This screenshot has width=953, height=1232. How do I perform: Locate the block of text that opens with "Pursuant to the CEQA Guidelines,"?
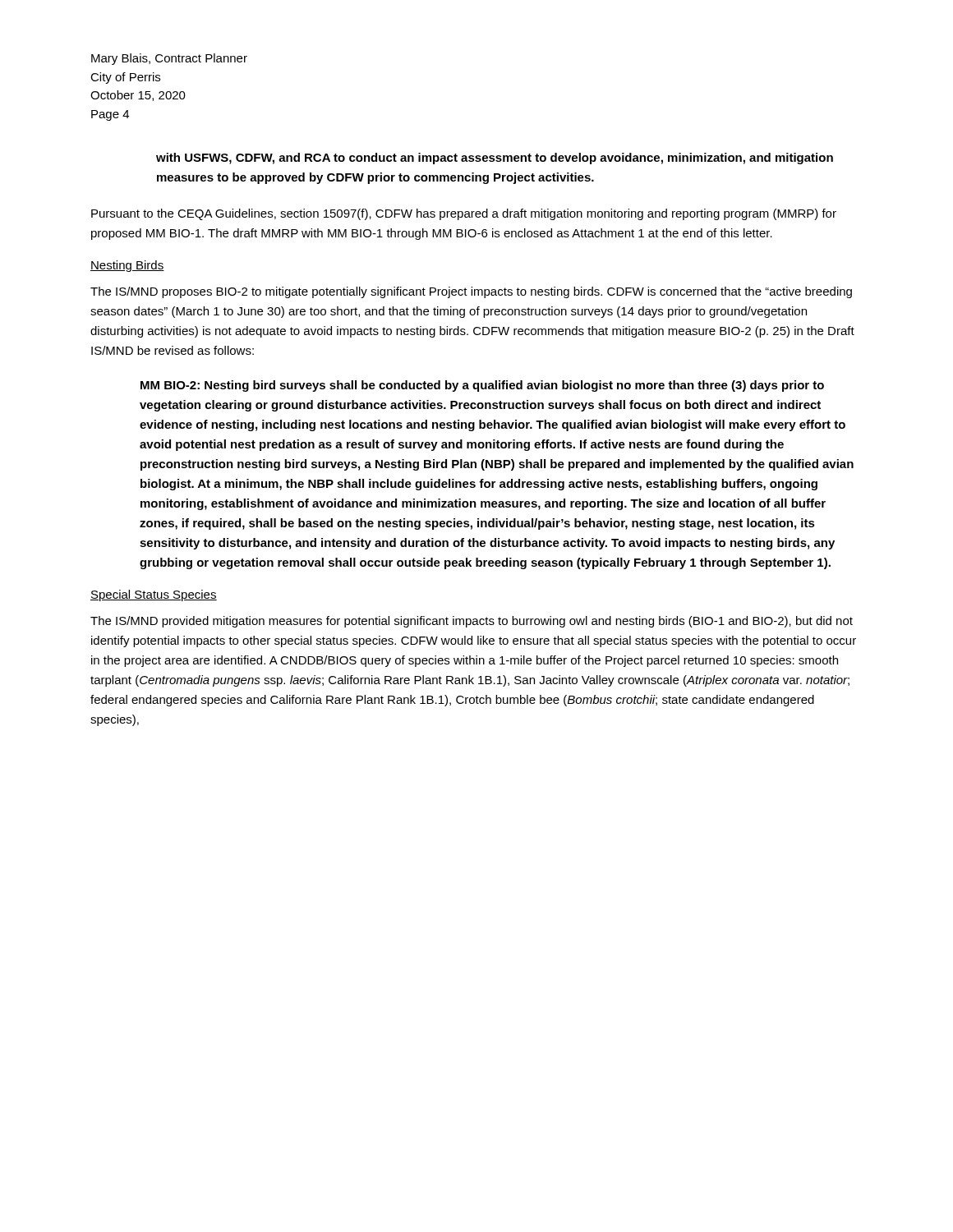point(463,223)
